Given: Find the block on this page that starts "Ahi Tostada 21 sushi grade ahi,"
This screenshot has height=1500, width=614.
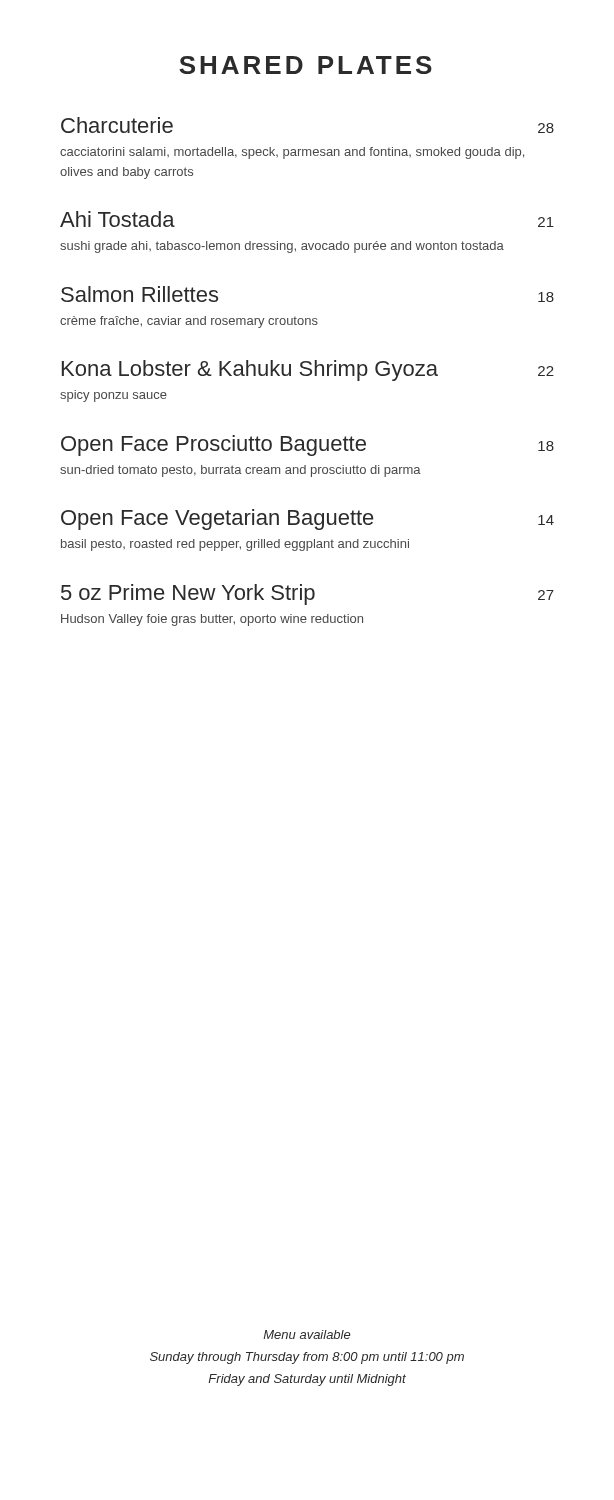Looking at the screenshot, I should (110, 218).
